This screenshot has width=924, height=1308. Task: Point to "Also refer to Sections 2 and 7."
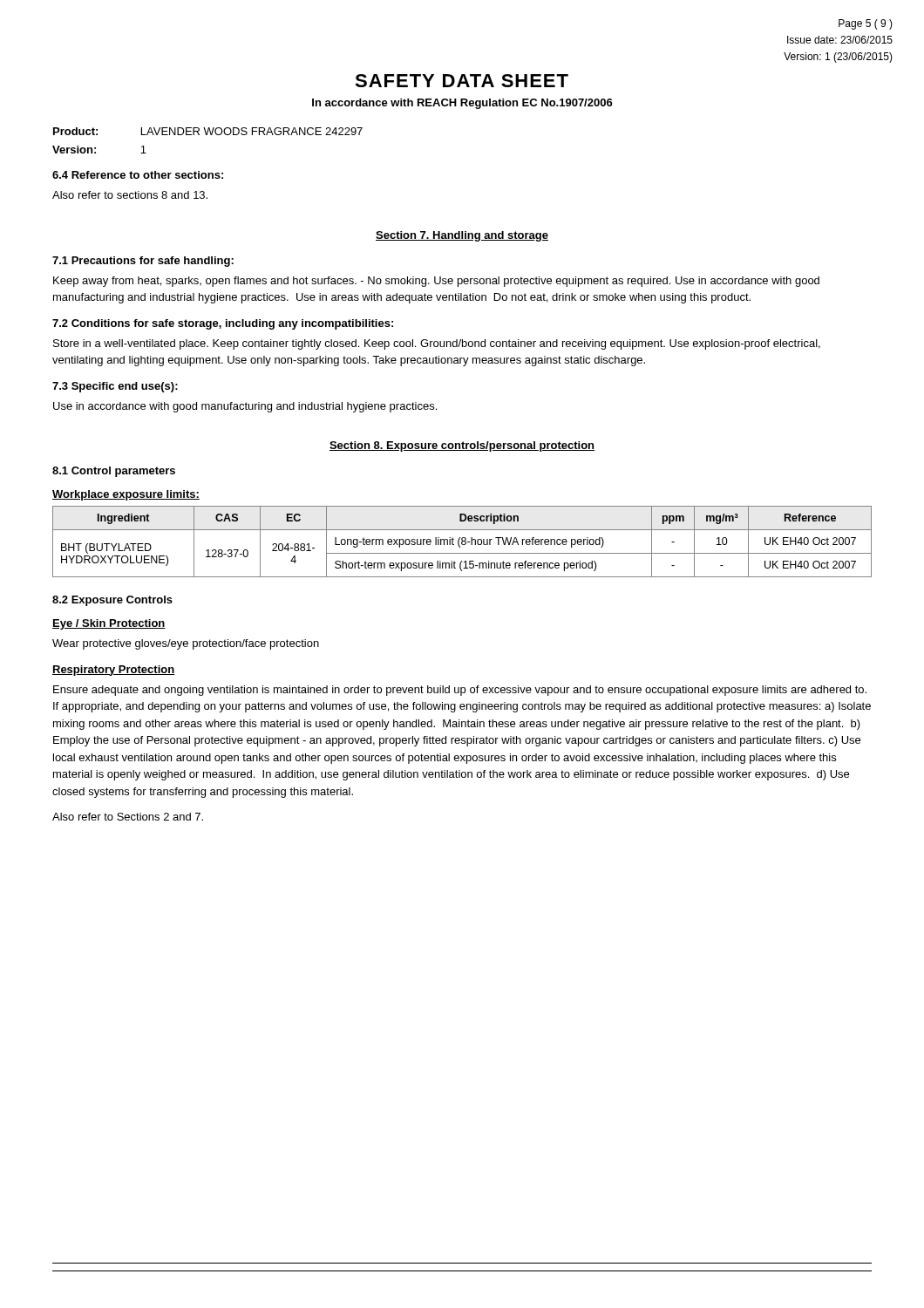click(128, 817)
